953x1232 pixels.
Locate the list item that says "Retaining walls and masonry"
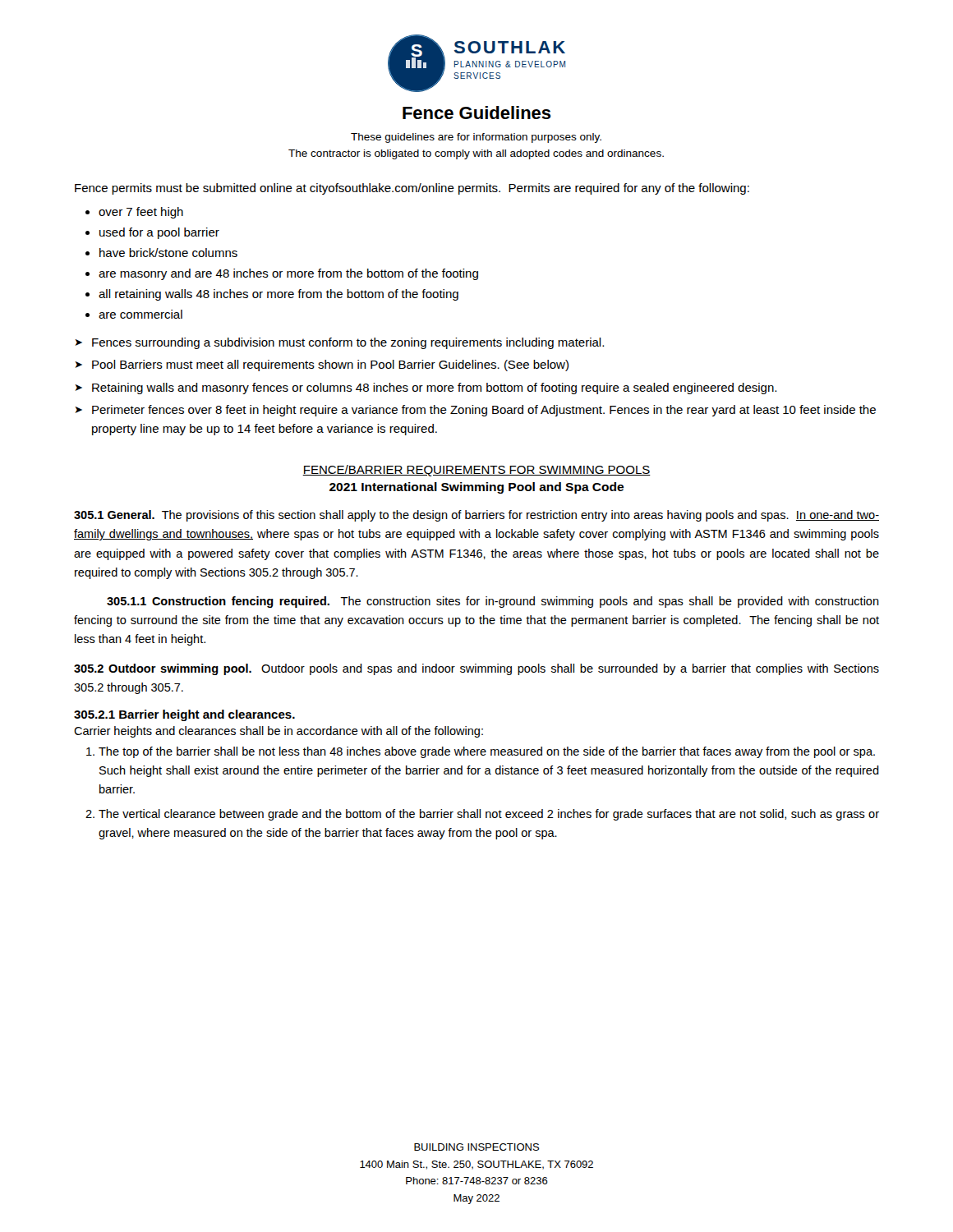434,387
